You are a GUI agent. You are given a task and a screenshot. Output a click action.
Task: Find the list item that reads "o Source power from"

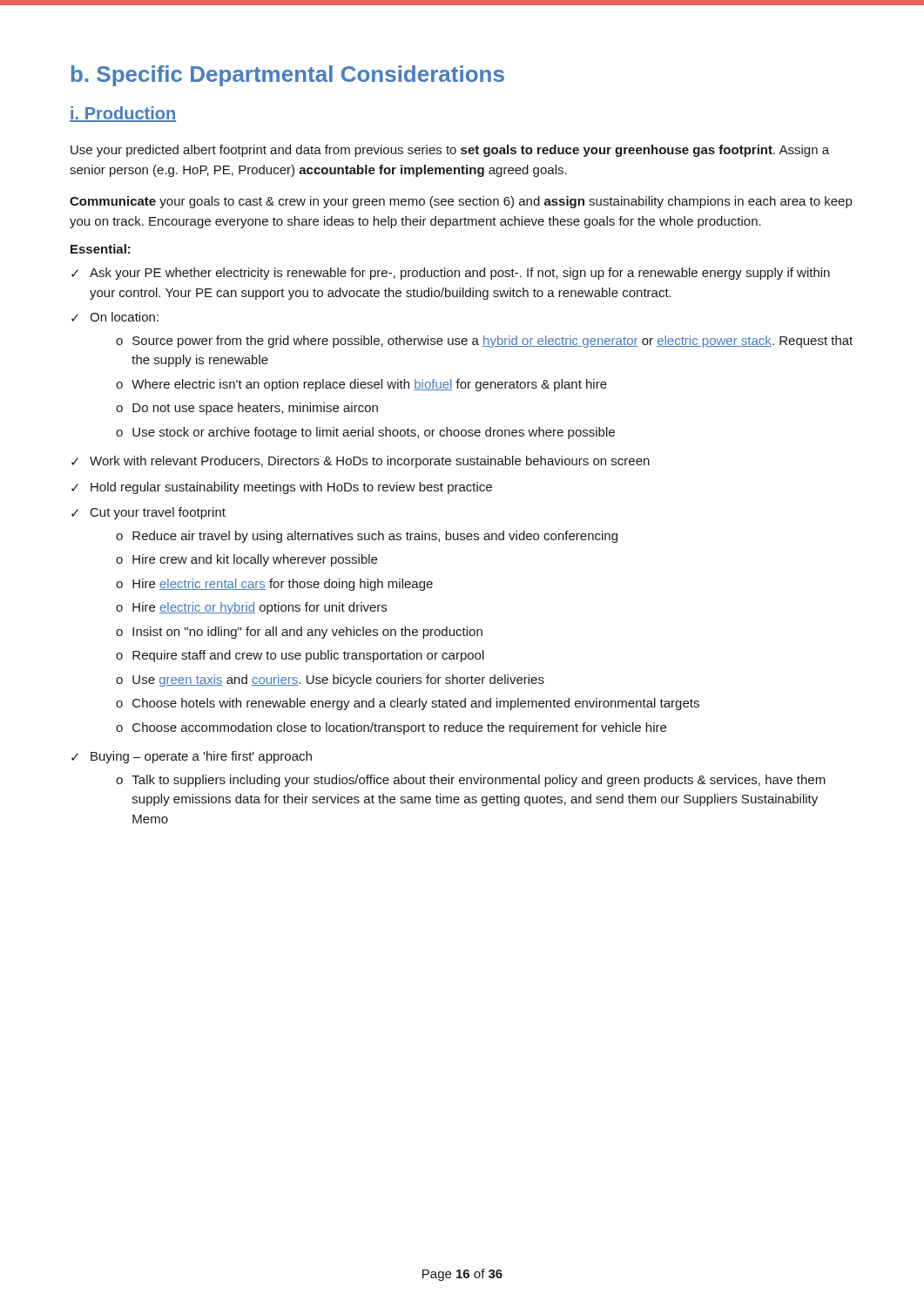click(x=485, y=350)
